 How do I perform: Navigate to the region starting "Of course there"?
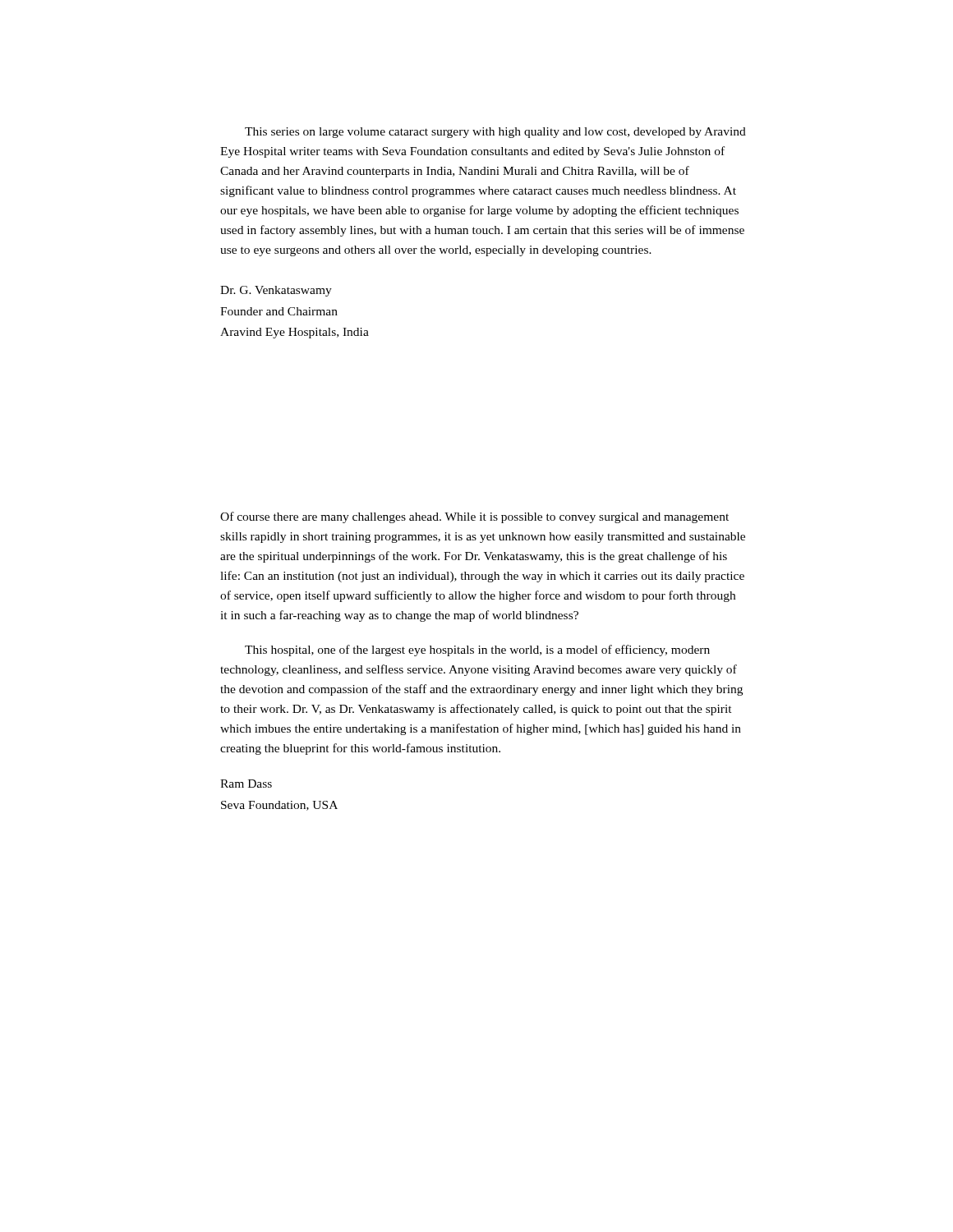(474, 517)
